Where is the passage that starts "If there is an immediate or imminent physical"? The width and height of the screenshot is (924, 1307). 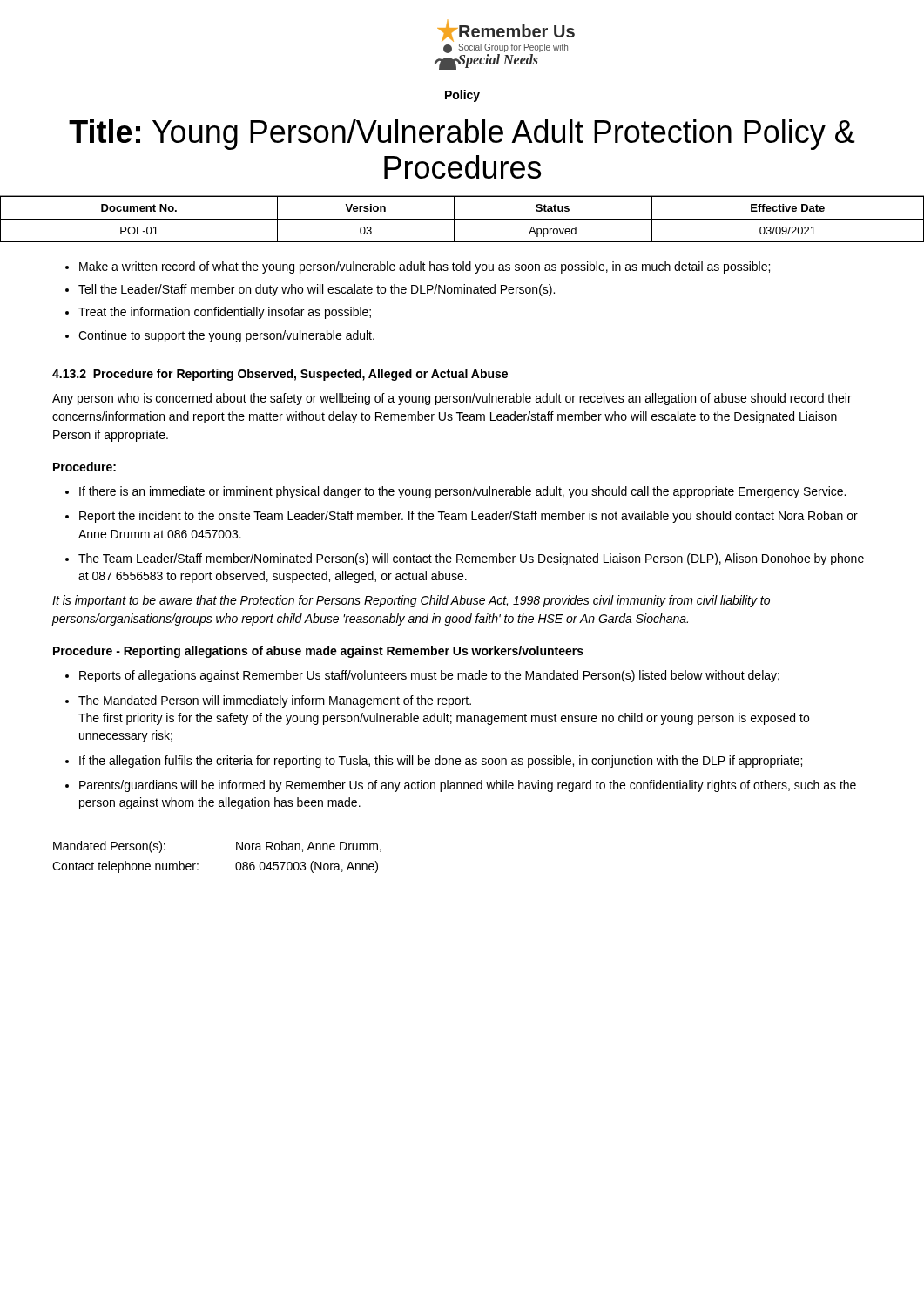pos(463,491)
